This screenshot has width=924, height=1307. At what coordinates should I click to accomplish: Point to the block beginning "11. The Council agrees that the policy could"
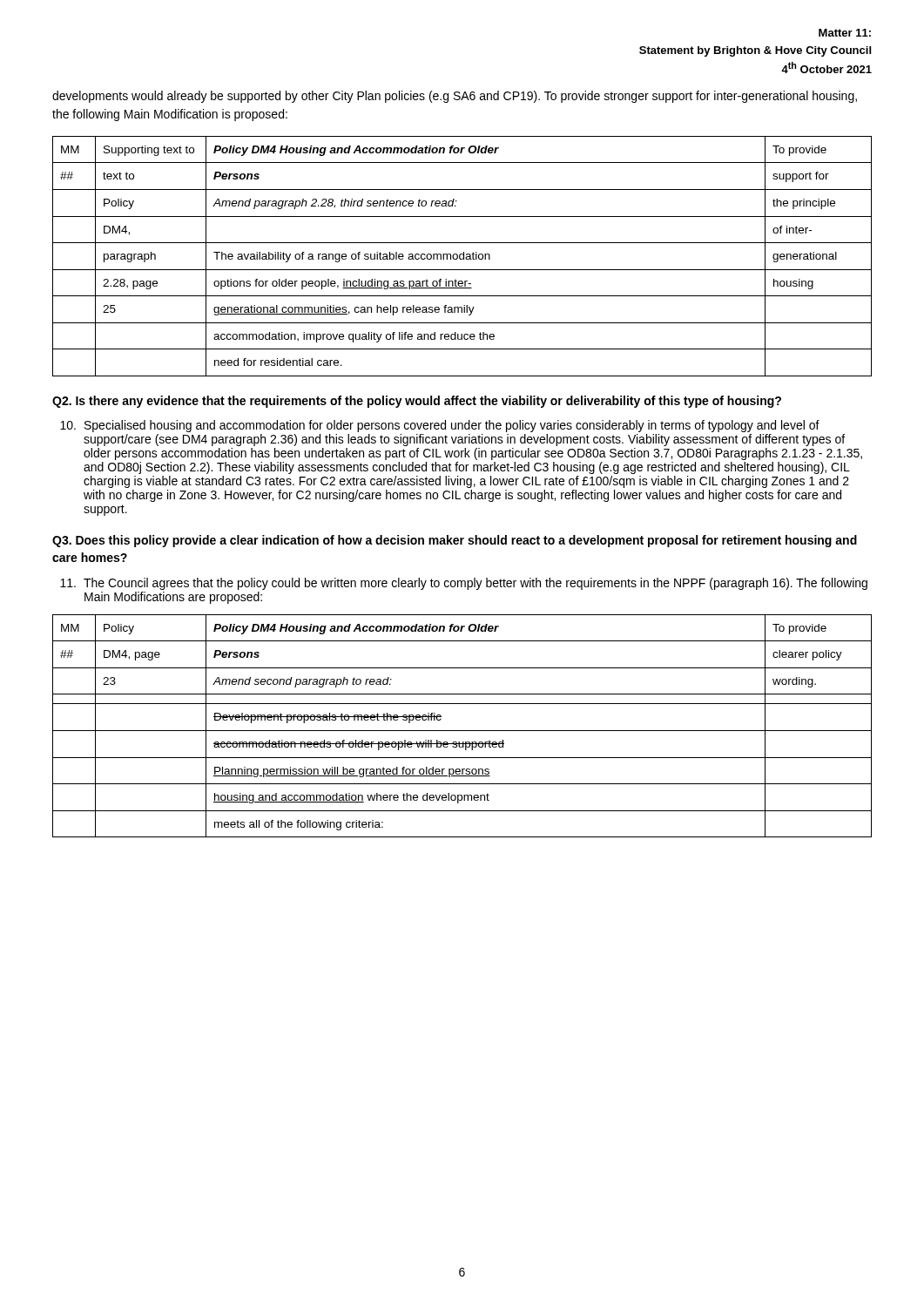462,590
